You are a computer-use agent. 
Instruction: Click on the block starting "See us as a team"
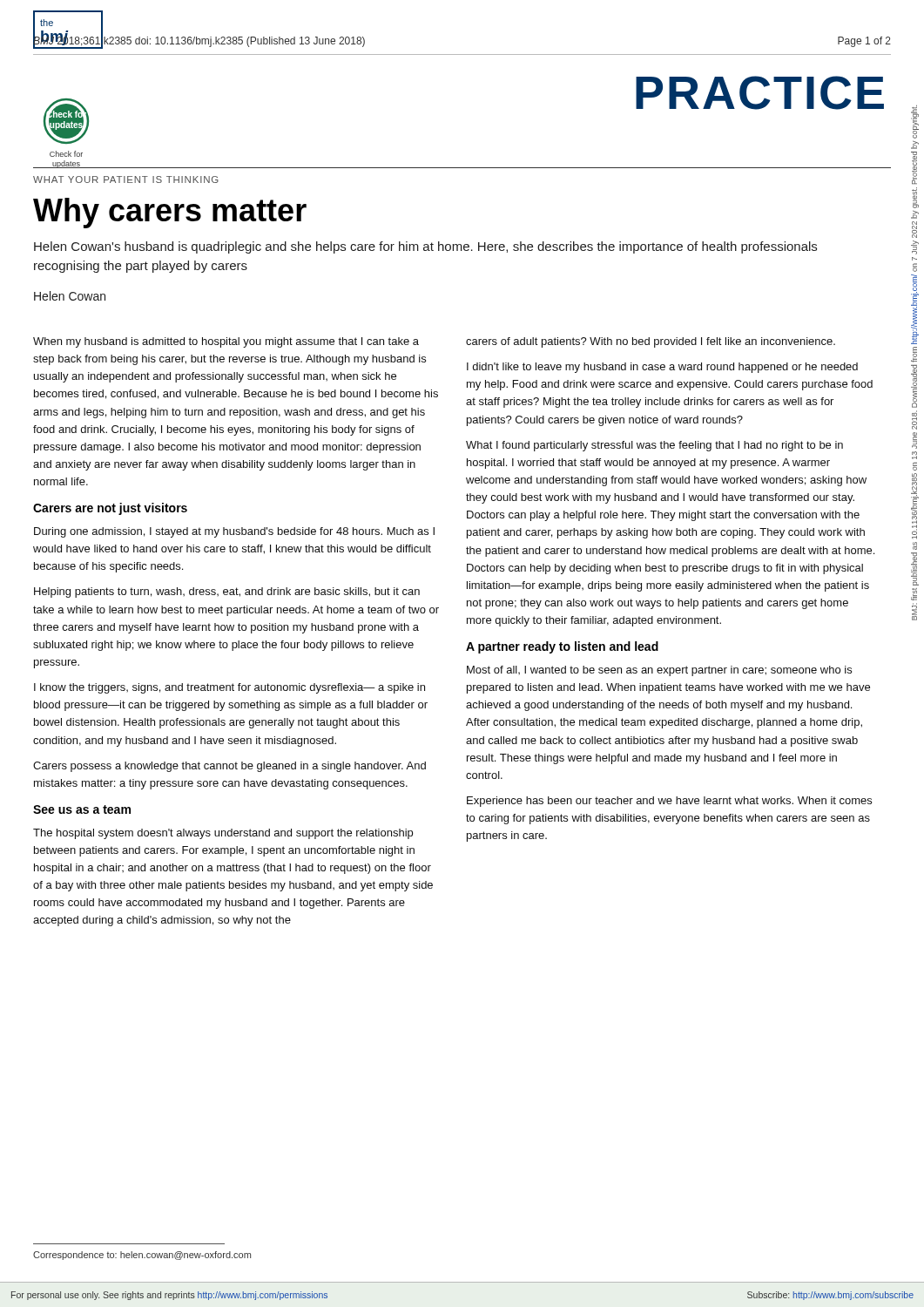coord(82,809)
